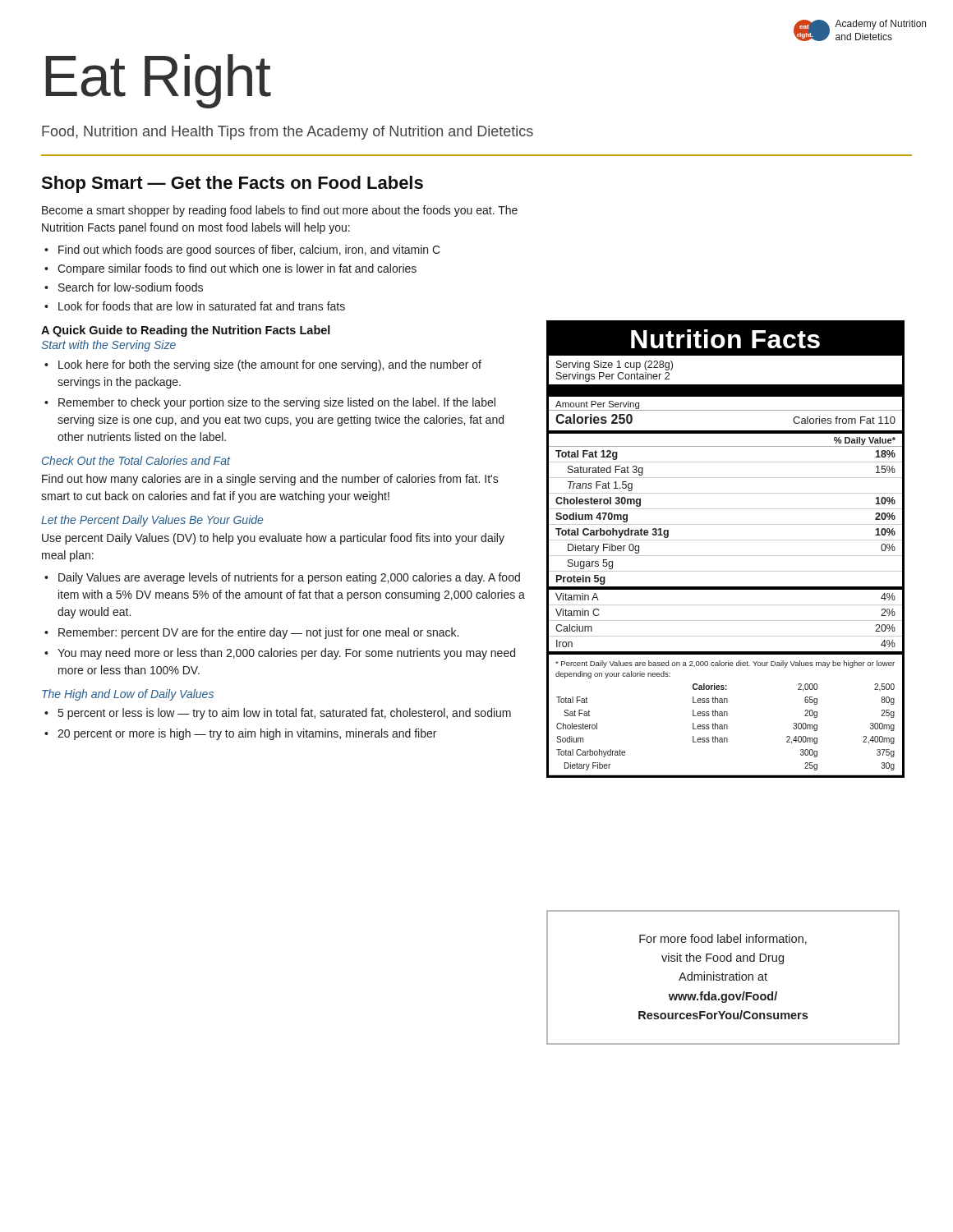Find the text starting "• 20 percent"
The height and width of the screenshot is (1232, 953).
pyautogui.click(x=240, y=734)
